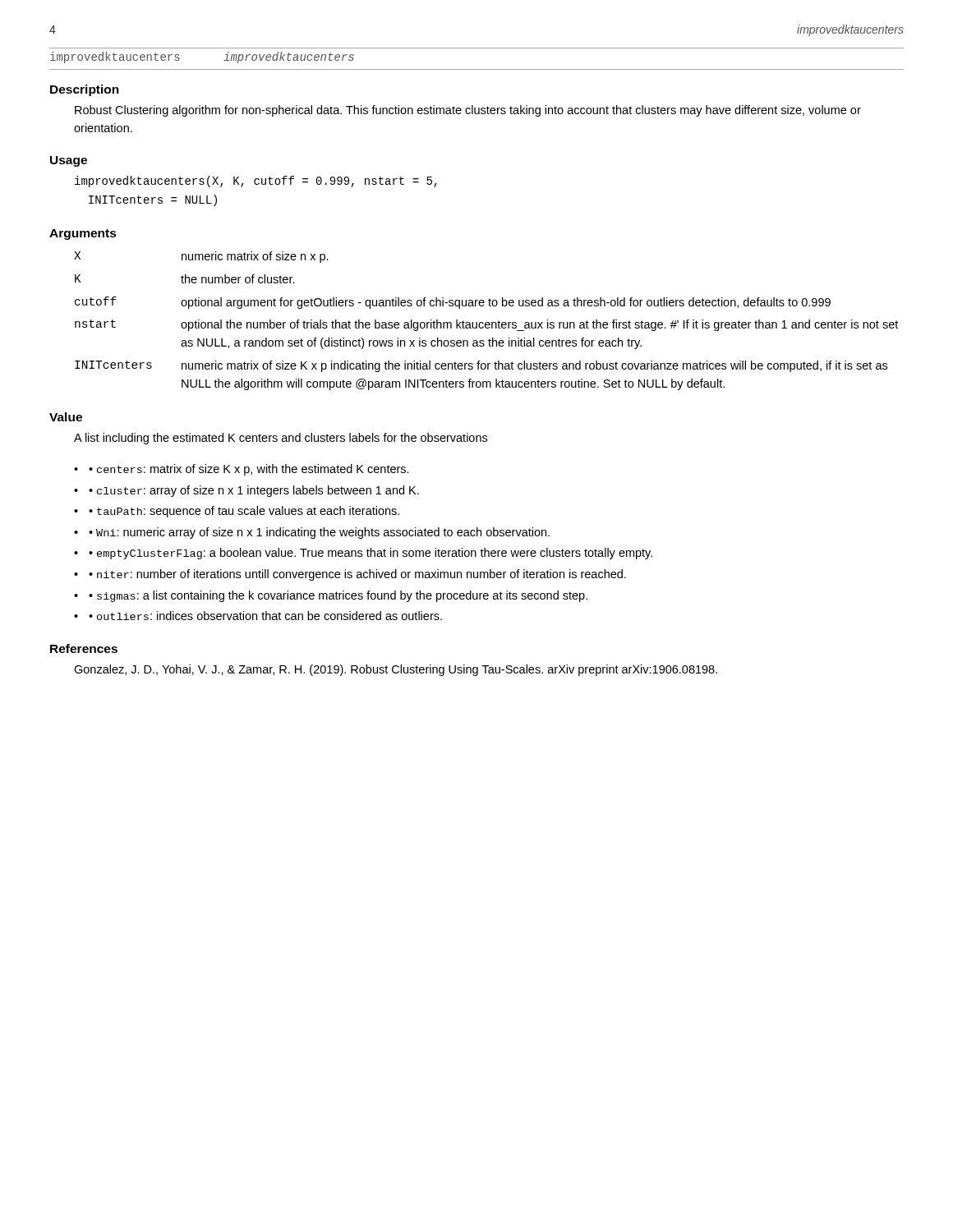Click on the text starting "A list including the estimated K centers"
953x1232 pixels.
[281, 438]
